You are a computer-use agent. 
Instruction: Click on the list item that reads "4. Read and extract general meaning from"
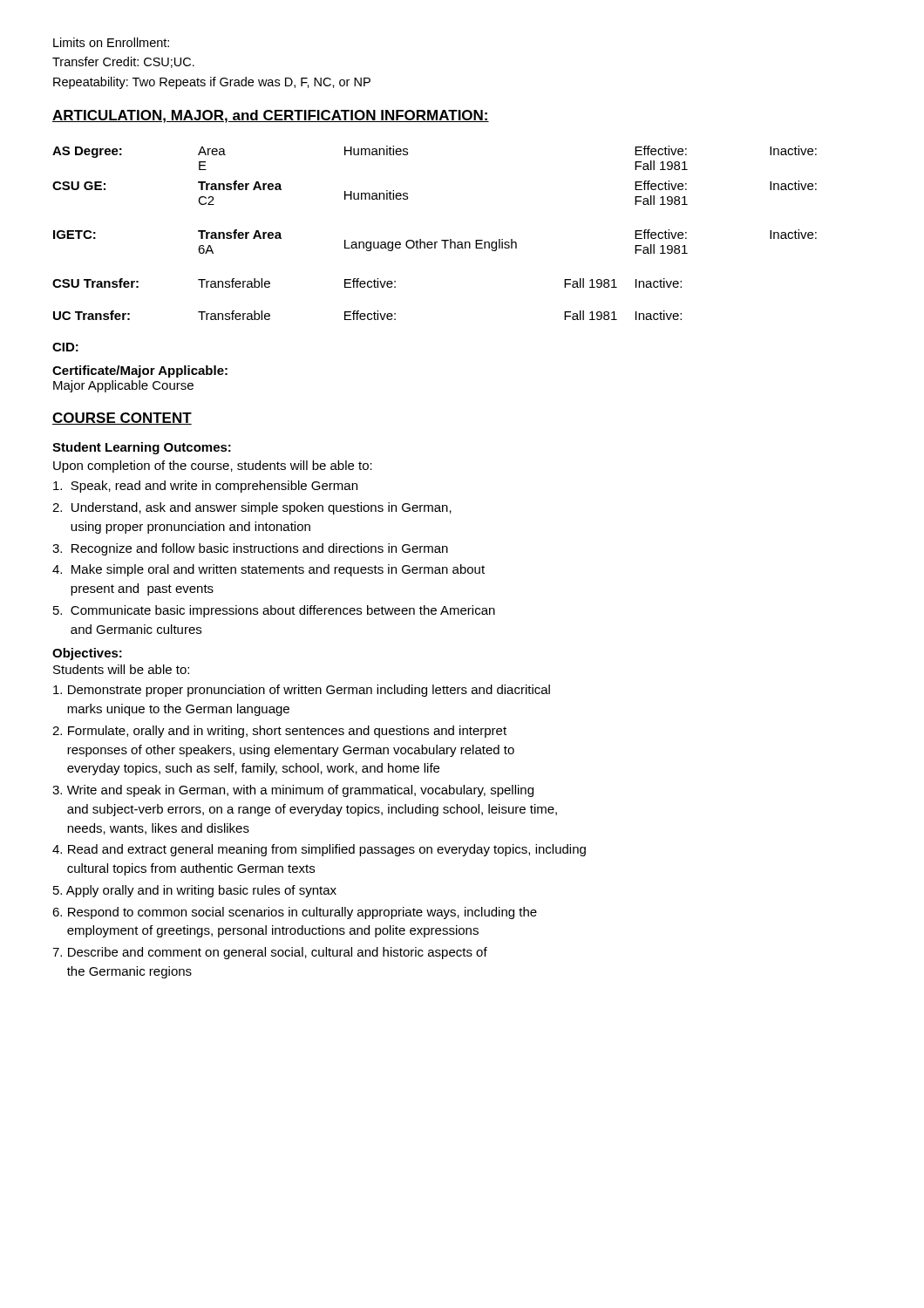click(319, 859)
